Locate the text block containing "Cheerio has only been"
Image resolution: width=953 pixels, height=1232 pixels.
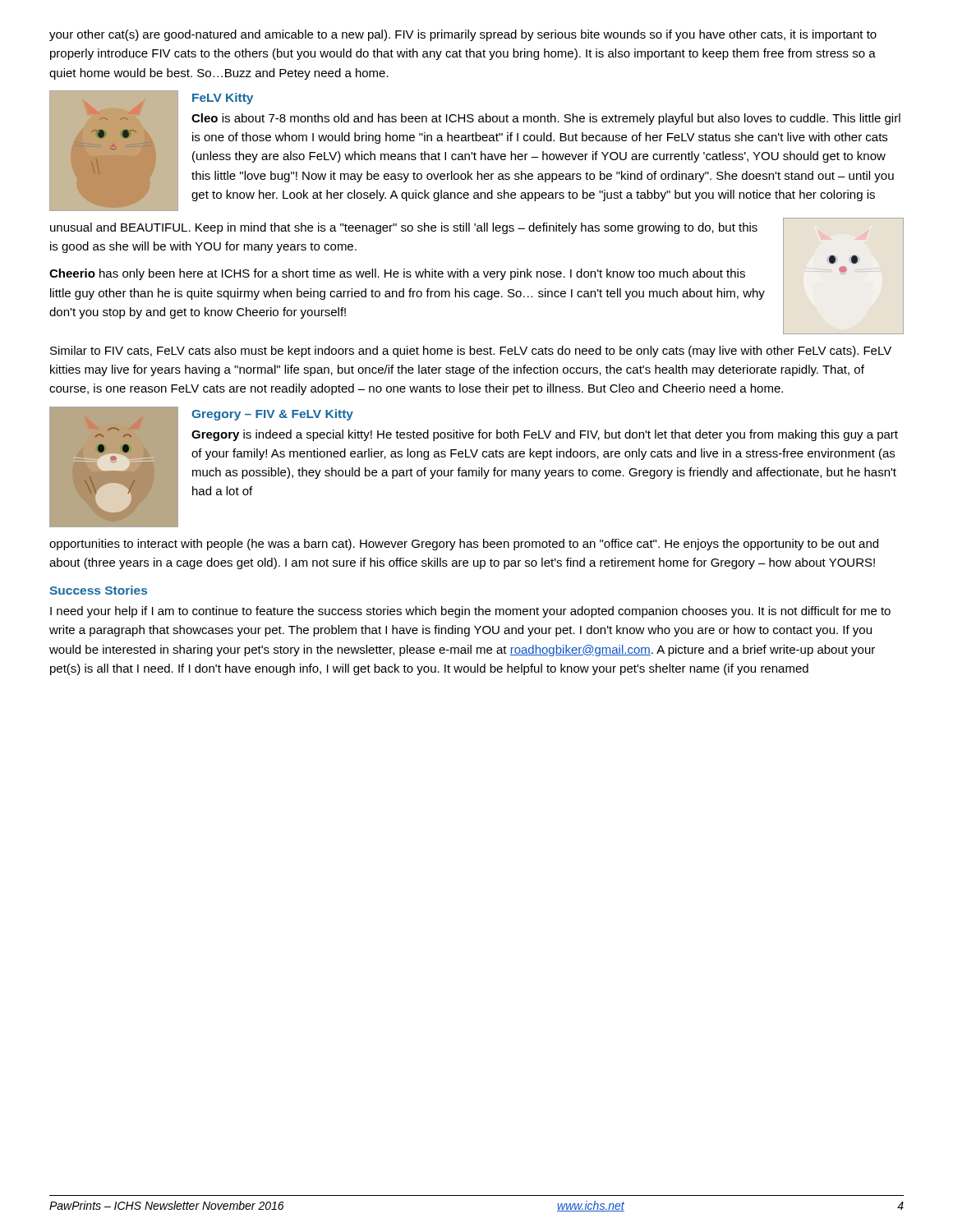click(x=407, y=292)
